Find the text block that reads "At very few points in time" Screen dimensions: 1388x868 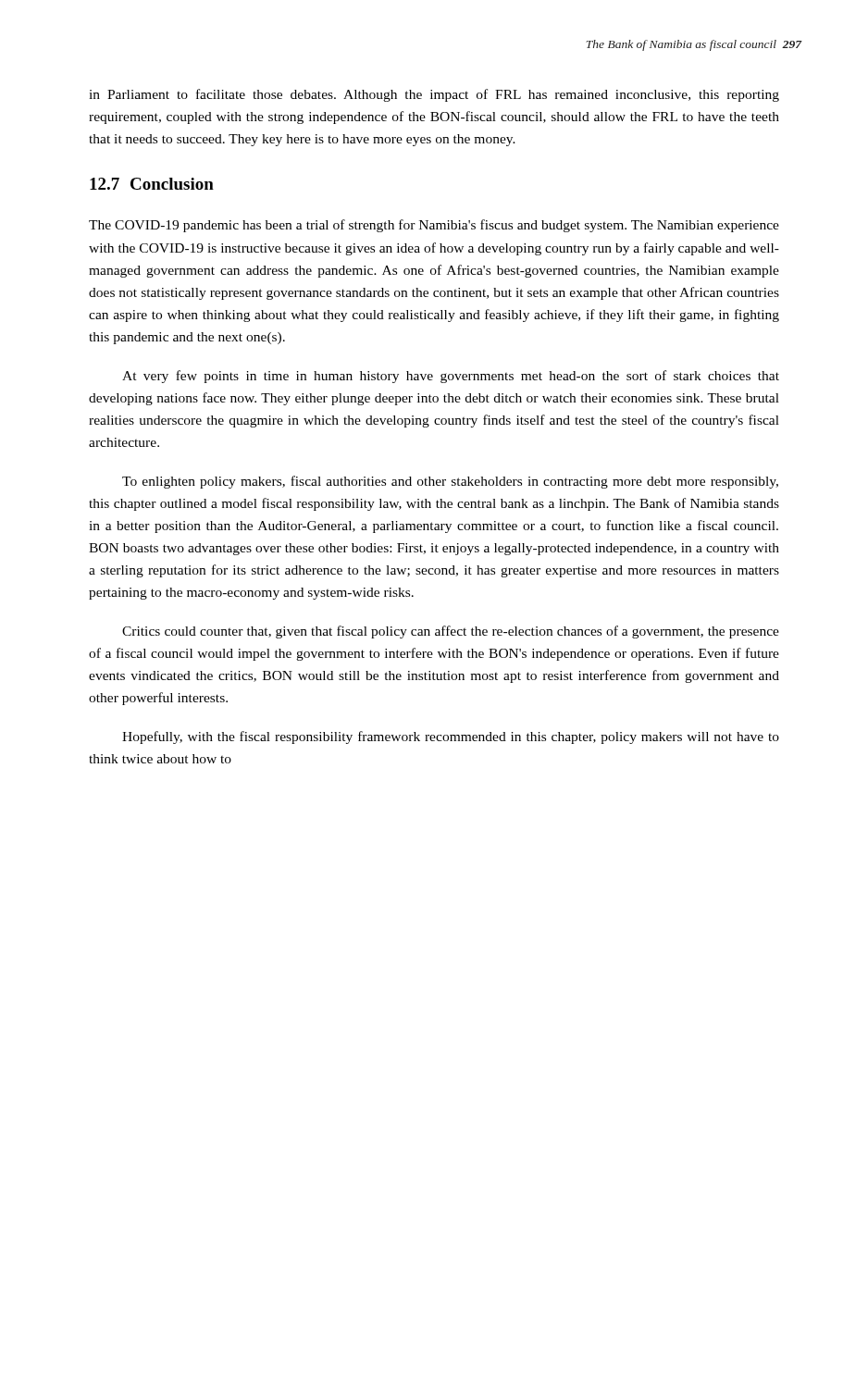(434, 408)
